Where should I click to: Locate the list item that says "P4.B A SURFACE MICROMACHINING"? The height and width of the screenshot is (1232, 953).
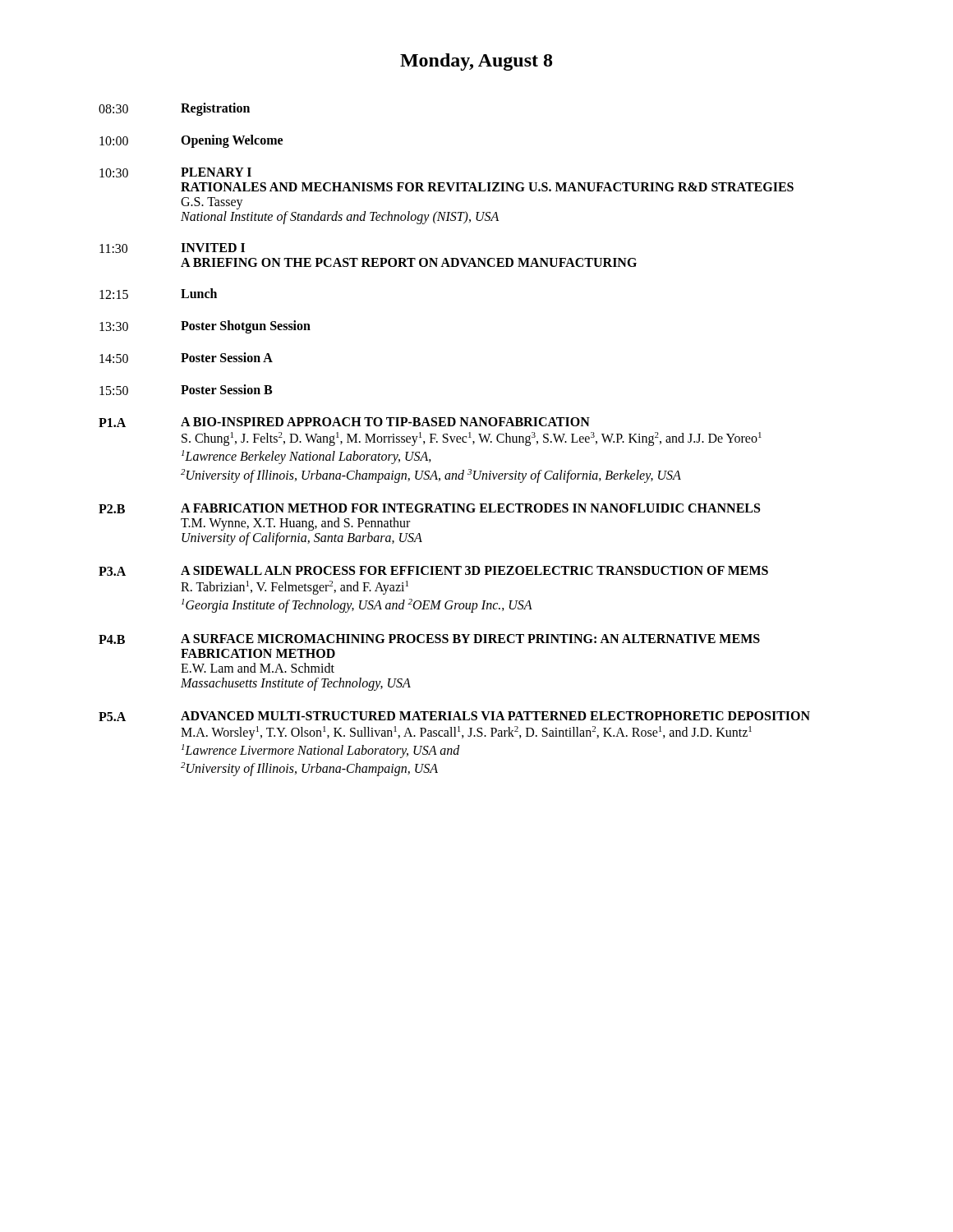[x=429, y=639]
